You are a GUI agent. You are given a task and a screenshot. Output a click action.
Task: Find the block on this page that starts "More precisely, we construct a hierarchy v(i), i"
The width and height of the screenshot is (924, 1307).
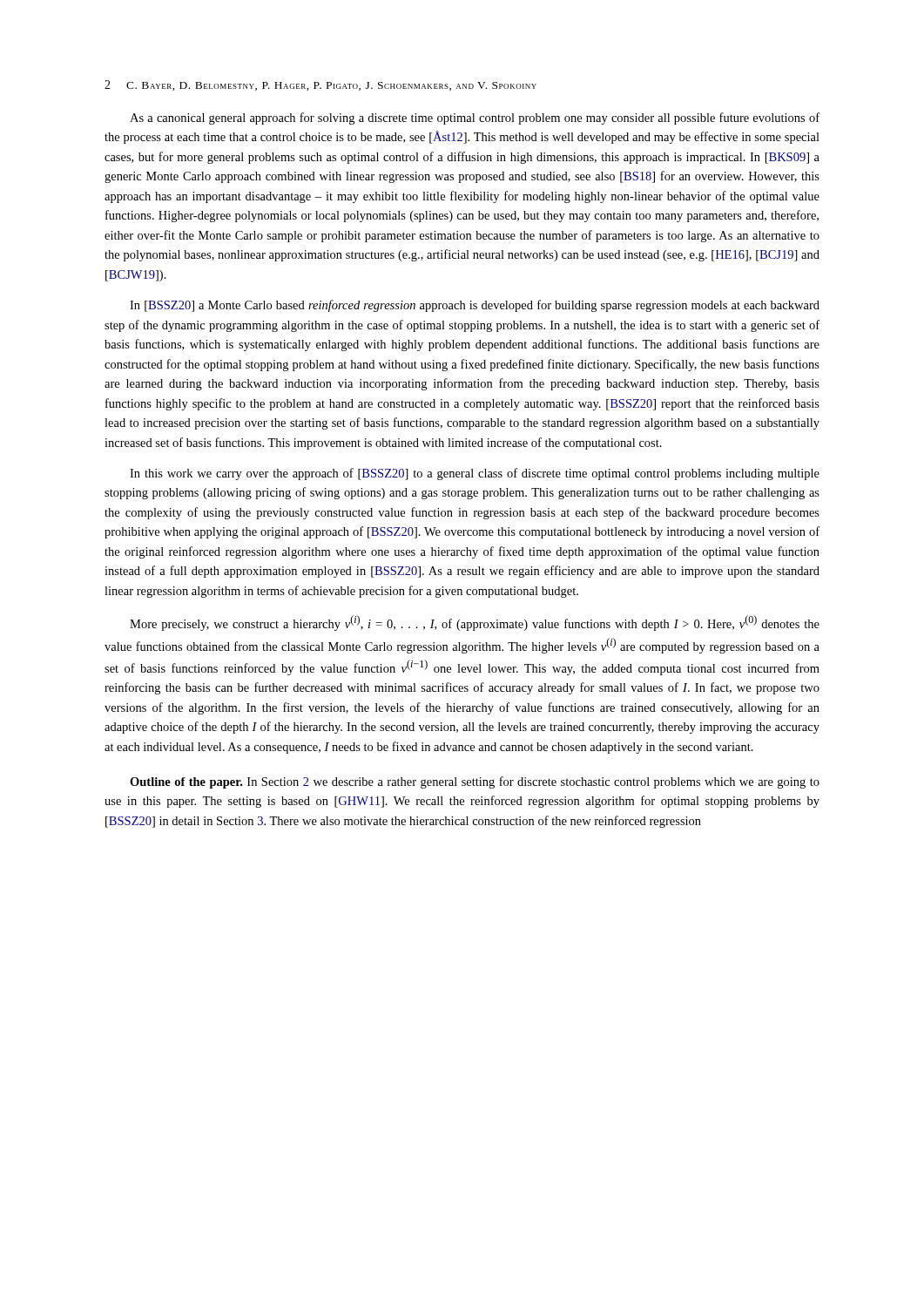tap(462, 684)
